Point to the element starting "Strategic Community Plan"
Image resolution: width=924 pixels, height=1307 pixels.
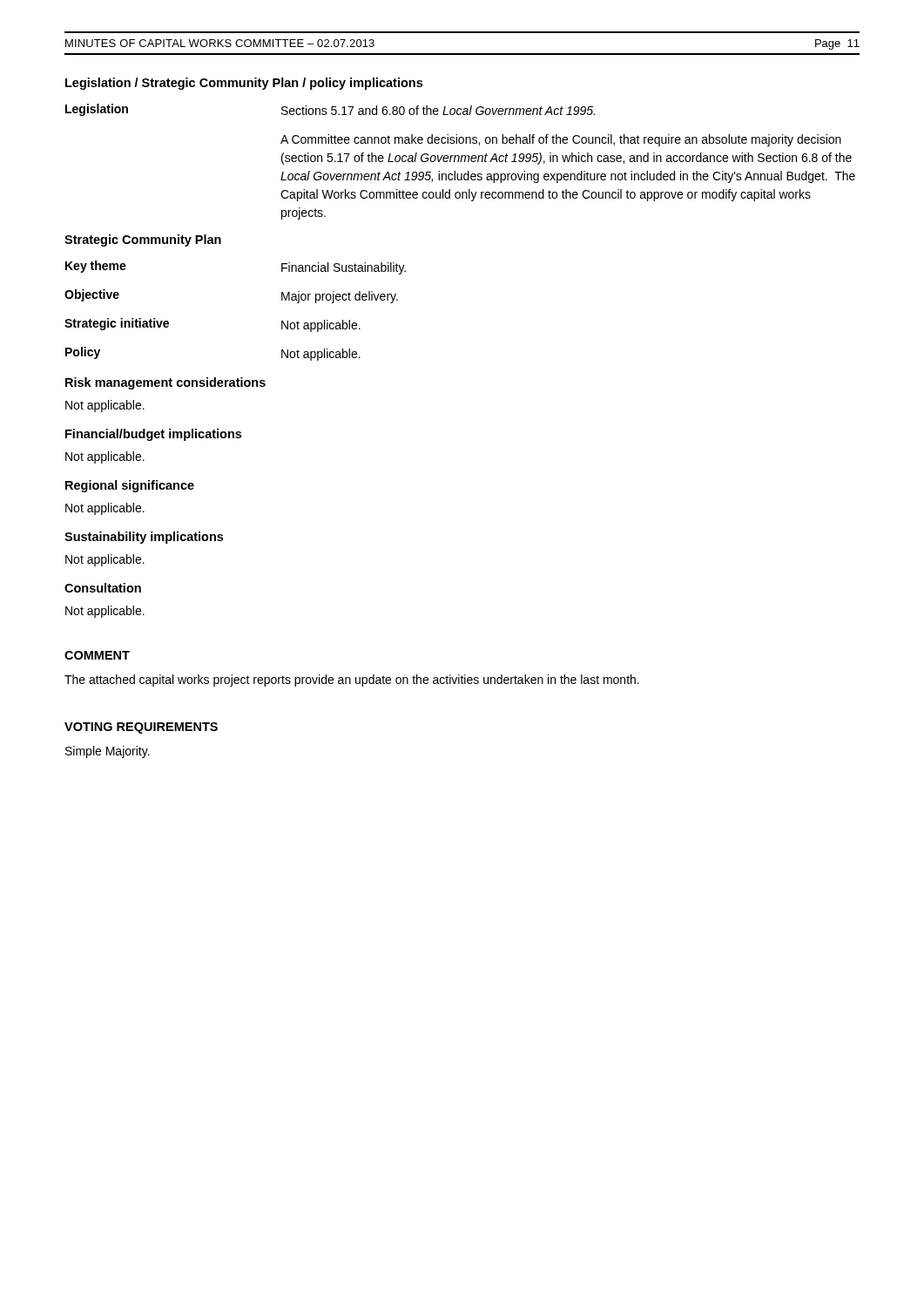point(143,240)
